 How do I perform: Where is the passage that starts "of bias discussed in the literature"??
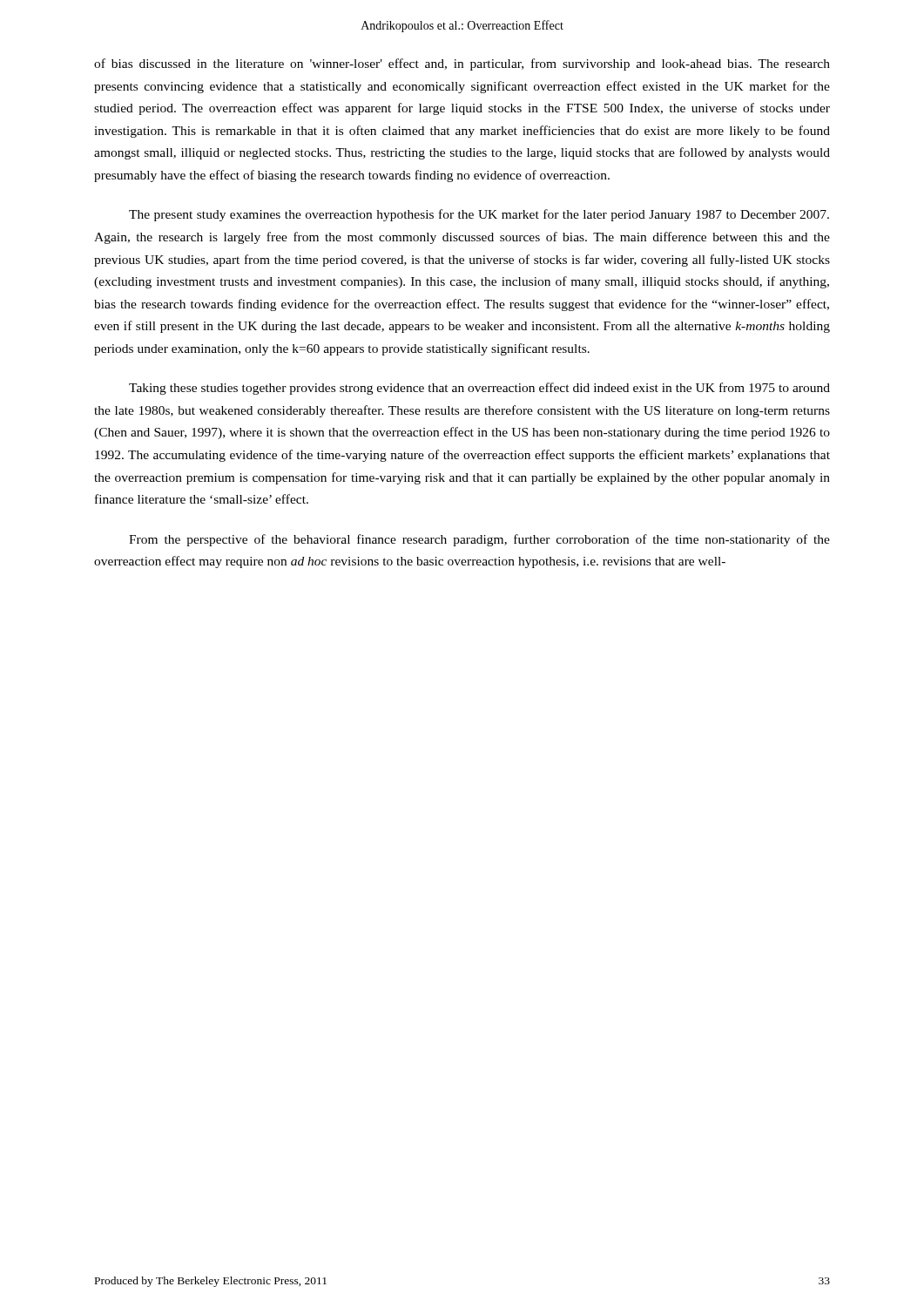click(x=462, y=119)
